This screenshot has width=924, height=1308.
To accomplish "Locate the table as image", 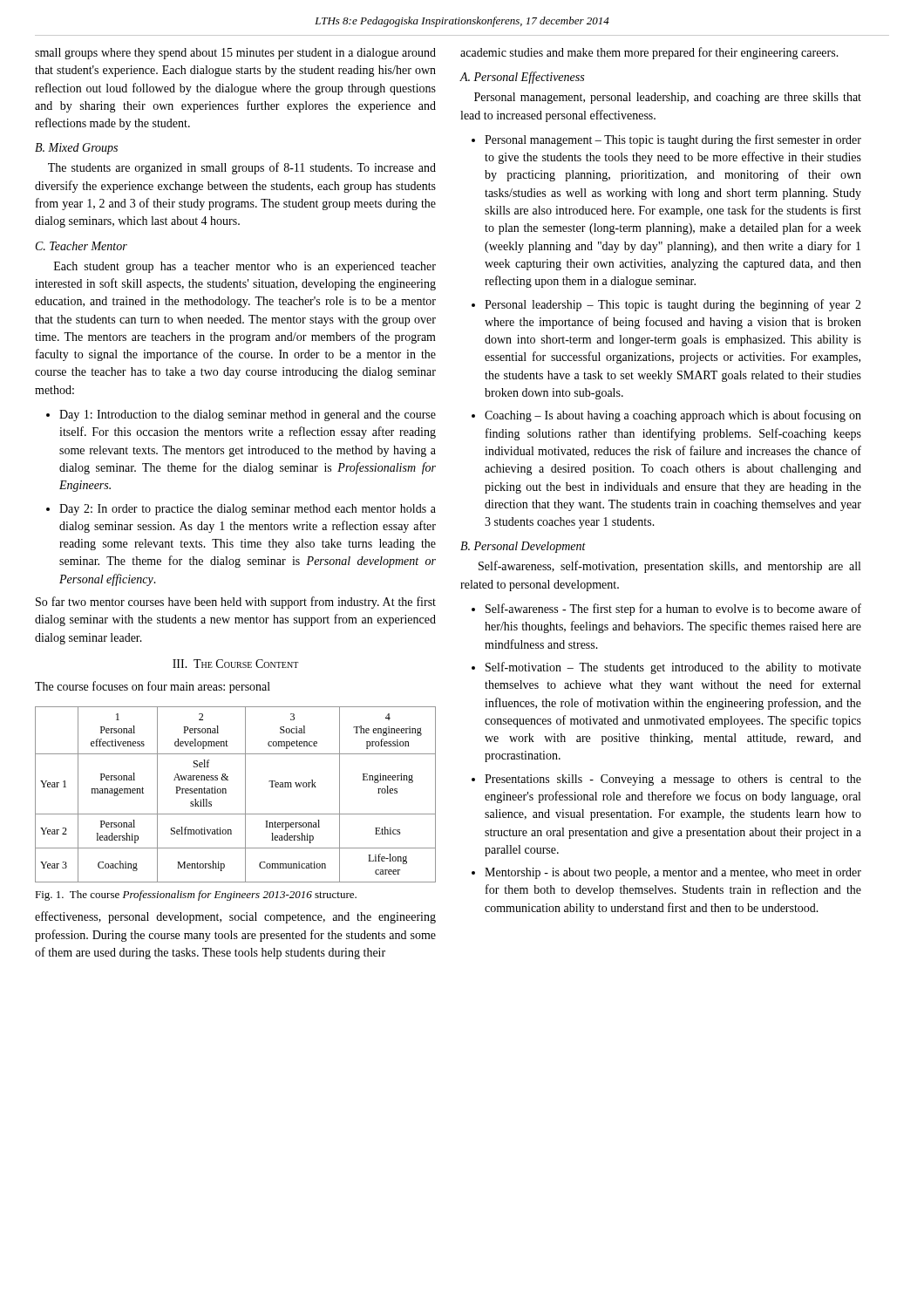I will 235,795.
